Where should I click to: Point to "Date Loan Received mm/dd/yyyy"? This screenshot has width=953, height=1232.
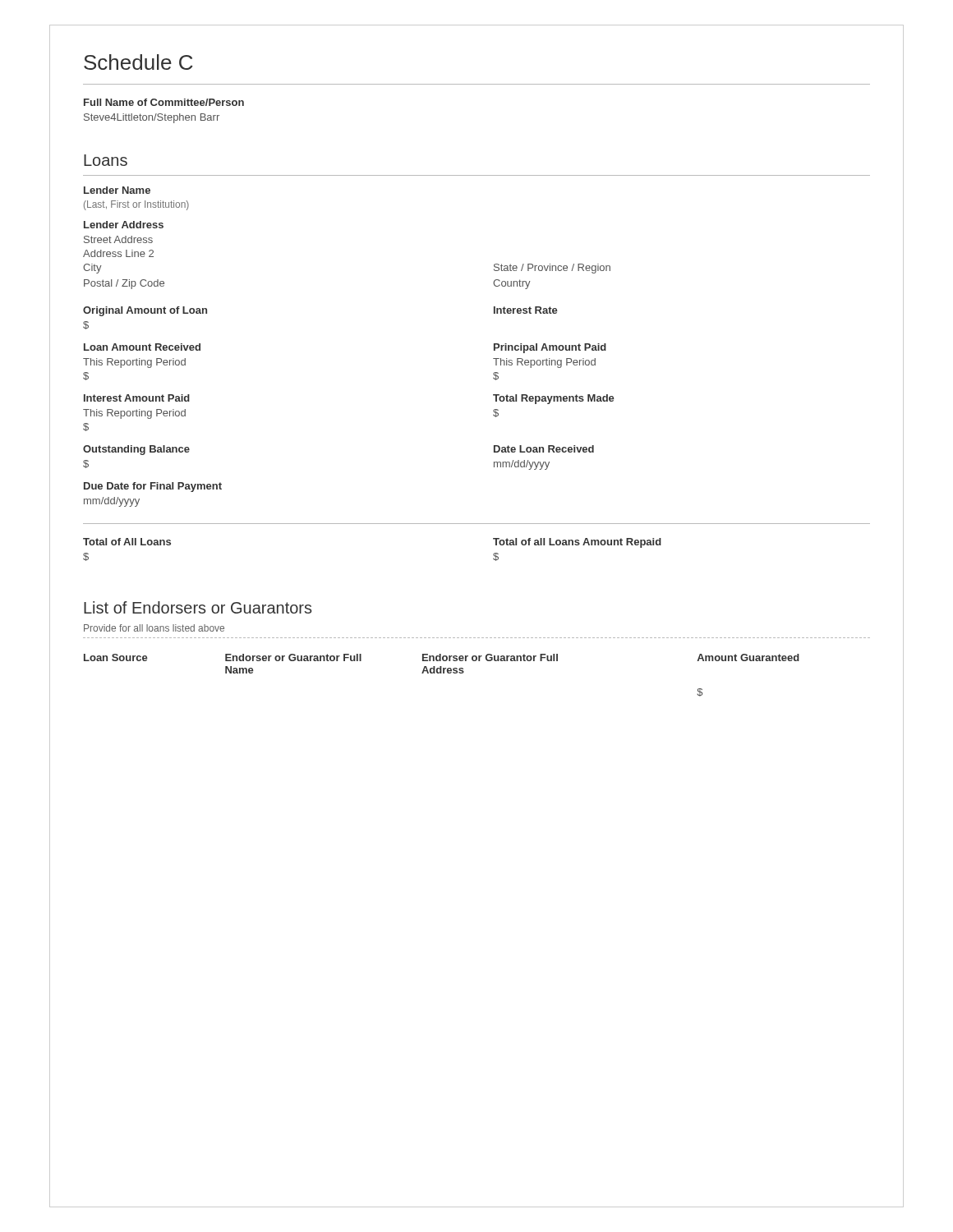[544, 449]
